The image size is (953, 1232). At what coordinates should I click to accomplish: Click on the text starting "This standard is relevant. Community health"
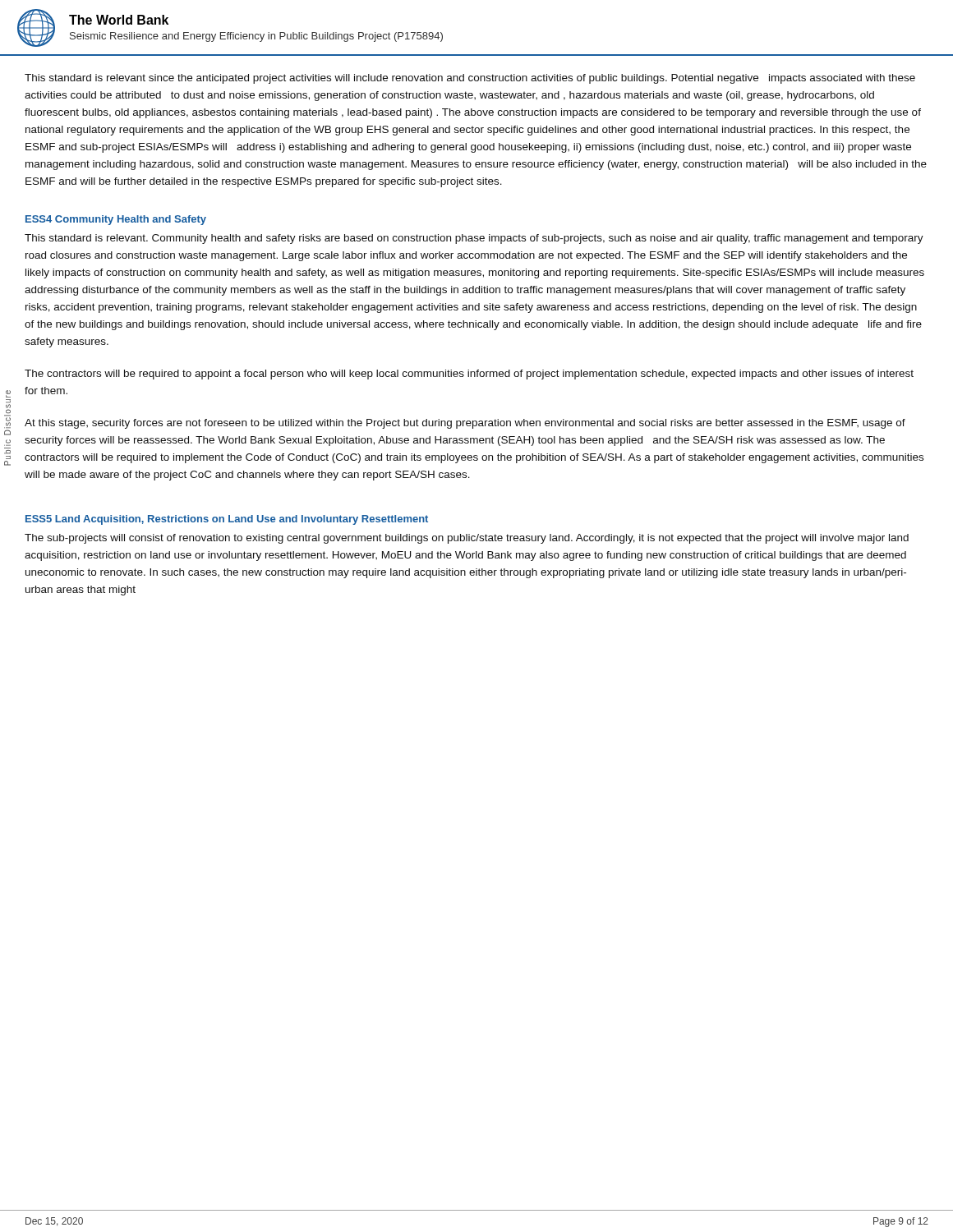click(x=475, y=290)
